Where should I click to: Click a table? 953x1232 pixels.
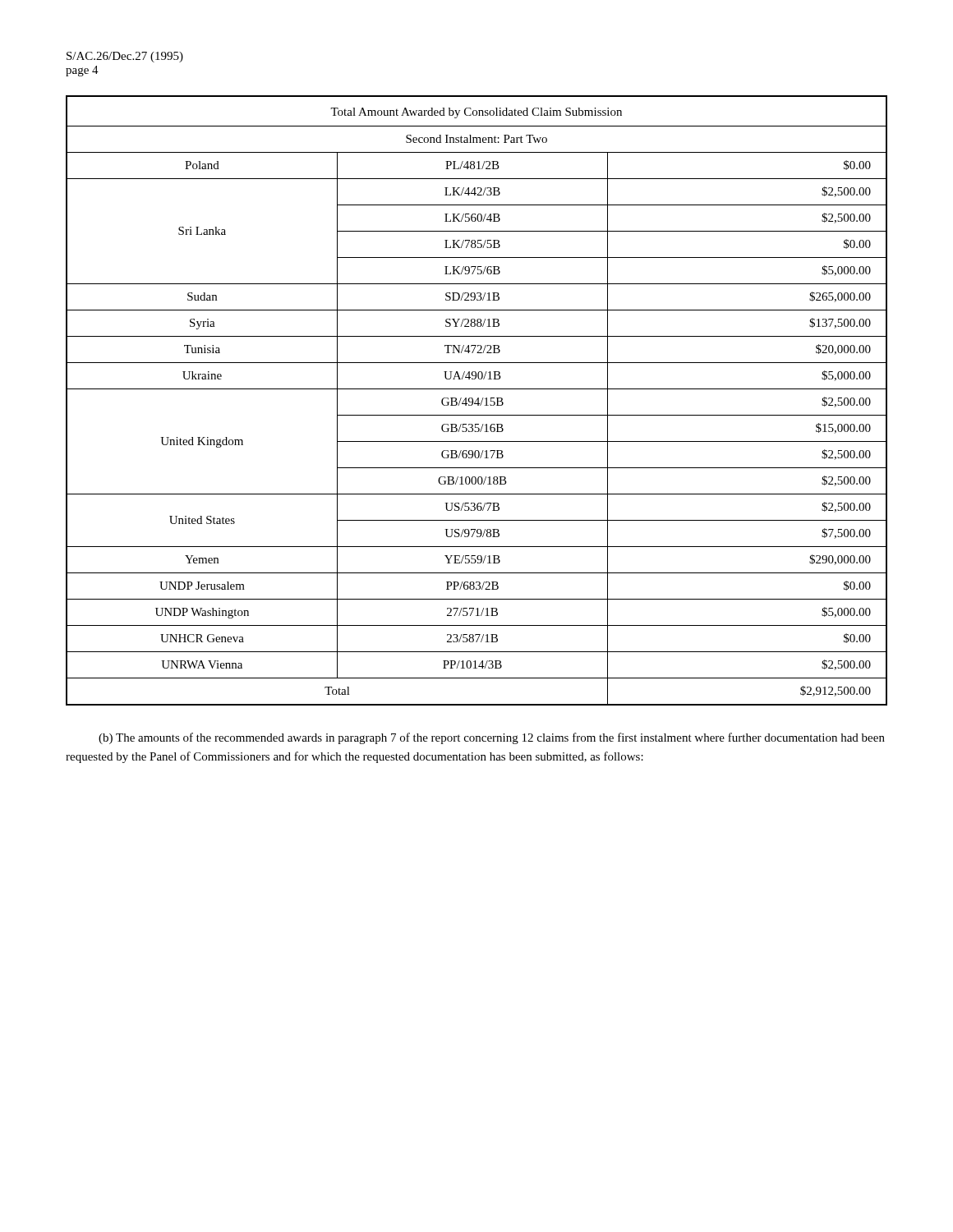click(476, 400)
